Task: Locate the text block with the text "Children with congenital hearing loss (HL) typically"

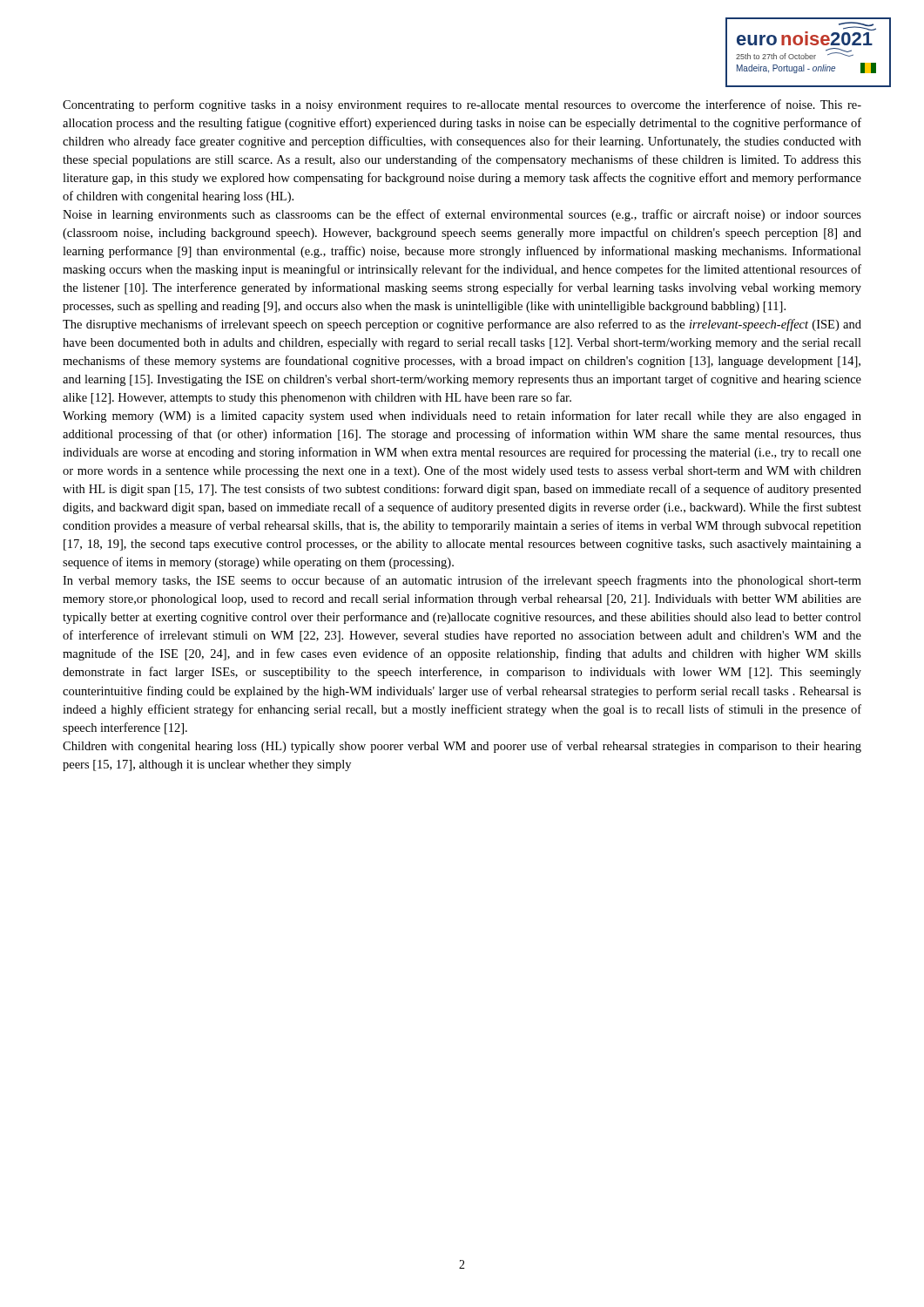Action: click(x=462, y=755)
